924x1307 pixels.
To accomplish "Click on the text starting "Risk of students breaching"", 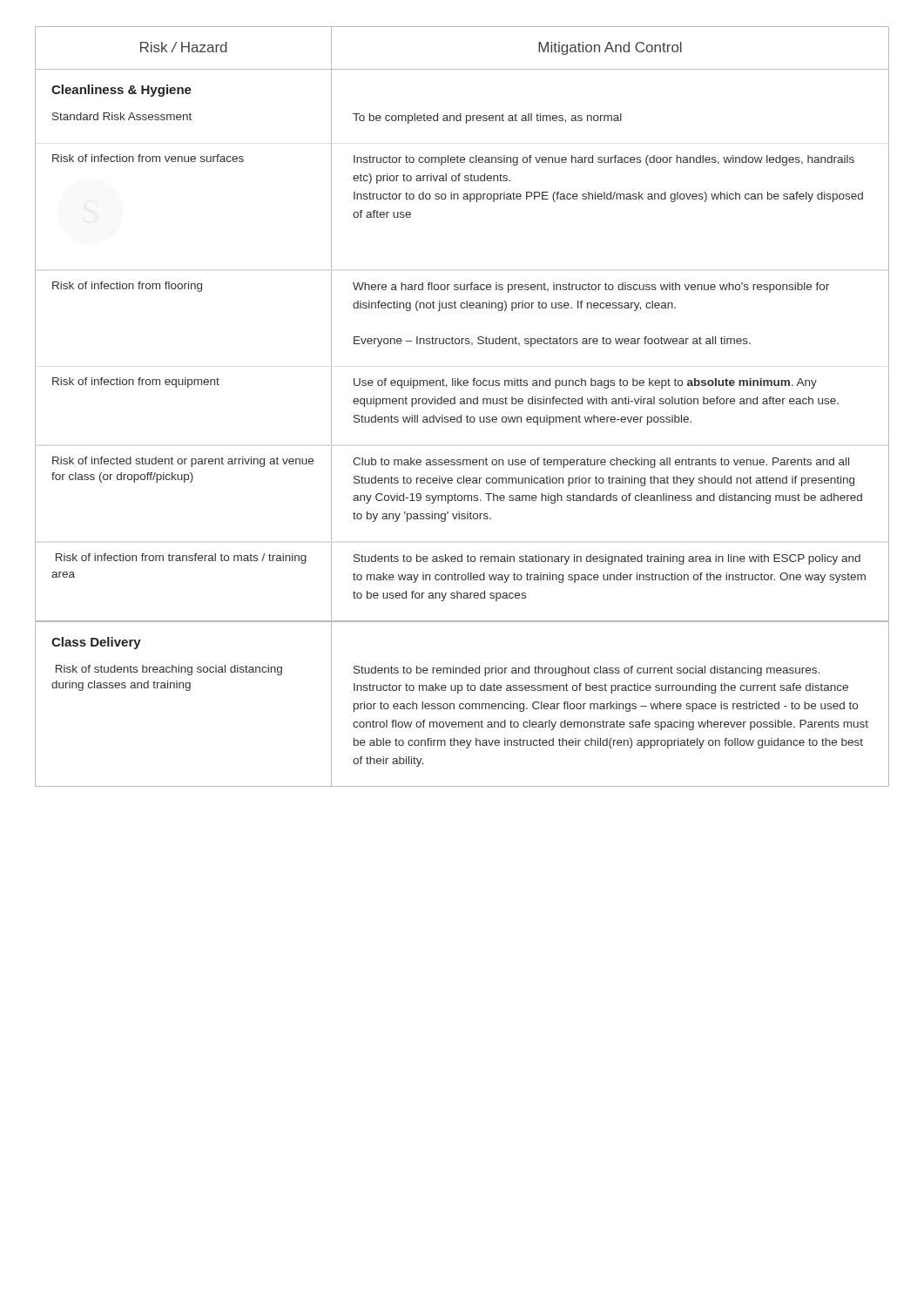I will (x=167, y=677).
